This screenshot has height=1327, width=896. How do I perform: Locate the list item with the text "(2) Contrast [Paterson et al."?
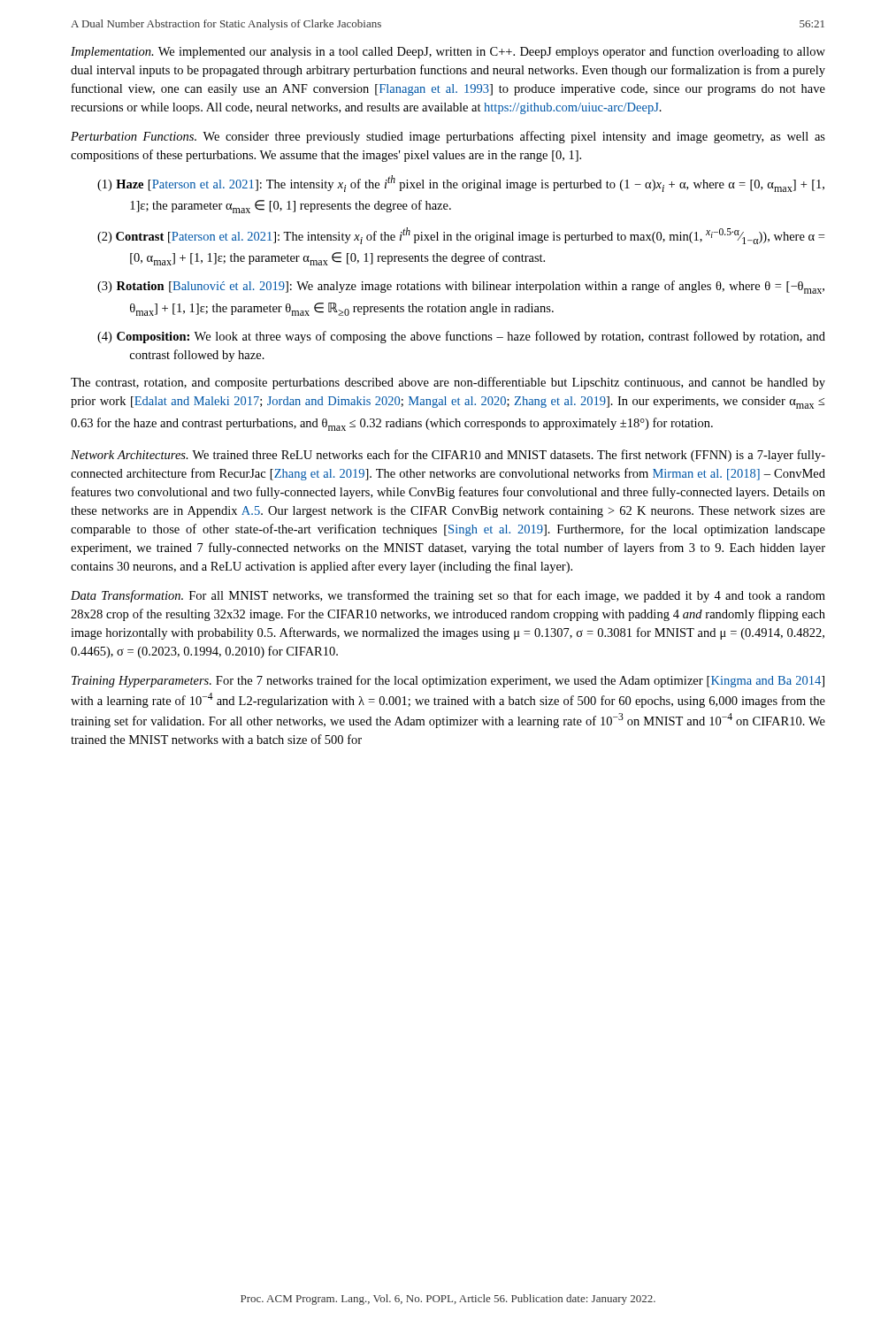pyautogui.click(x=461, y=247)
